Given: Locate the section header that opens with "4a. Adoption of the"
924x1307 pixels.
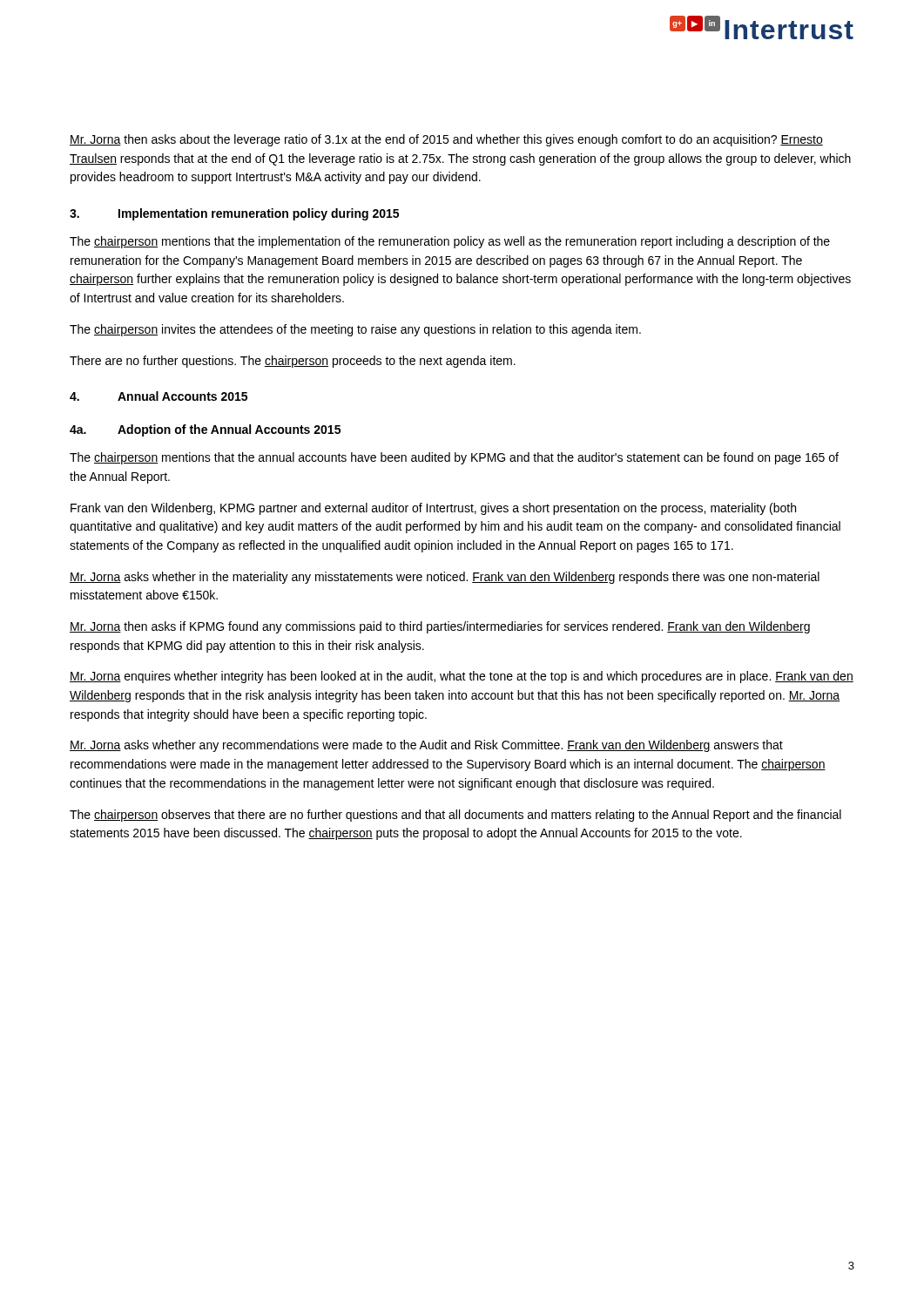Looking at the screenshot, I should (x=205, y=430).
